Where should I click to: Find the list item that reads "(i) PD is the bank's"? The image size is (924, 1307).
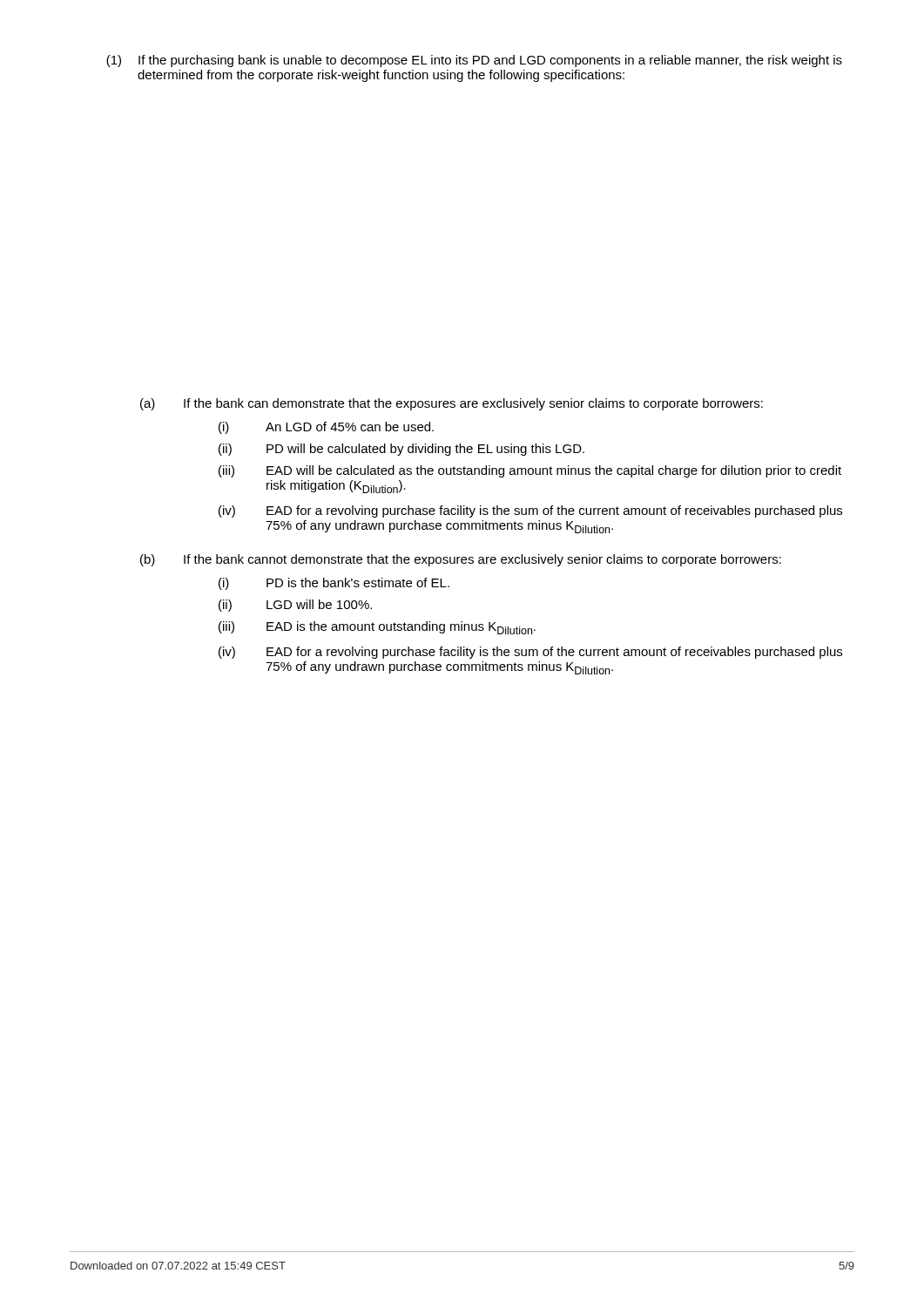pyautogui.click(x=334, y=582)
